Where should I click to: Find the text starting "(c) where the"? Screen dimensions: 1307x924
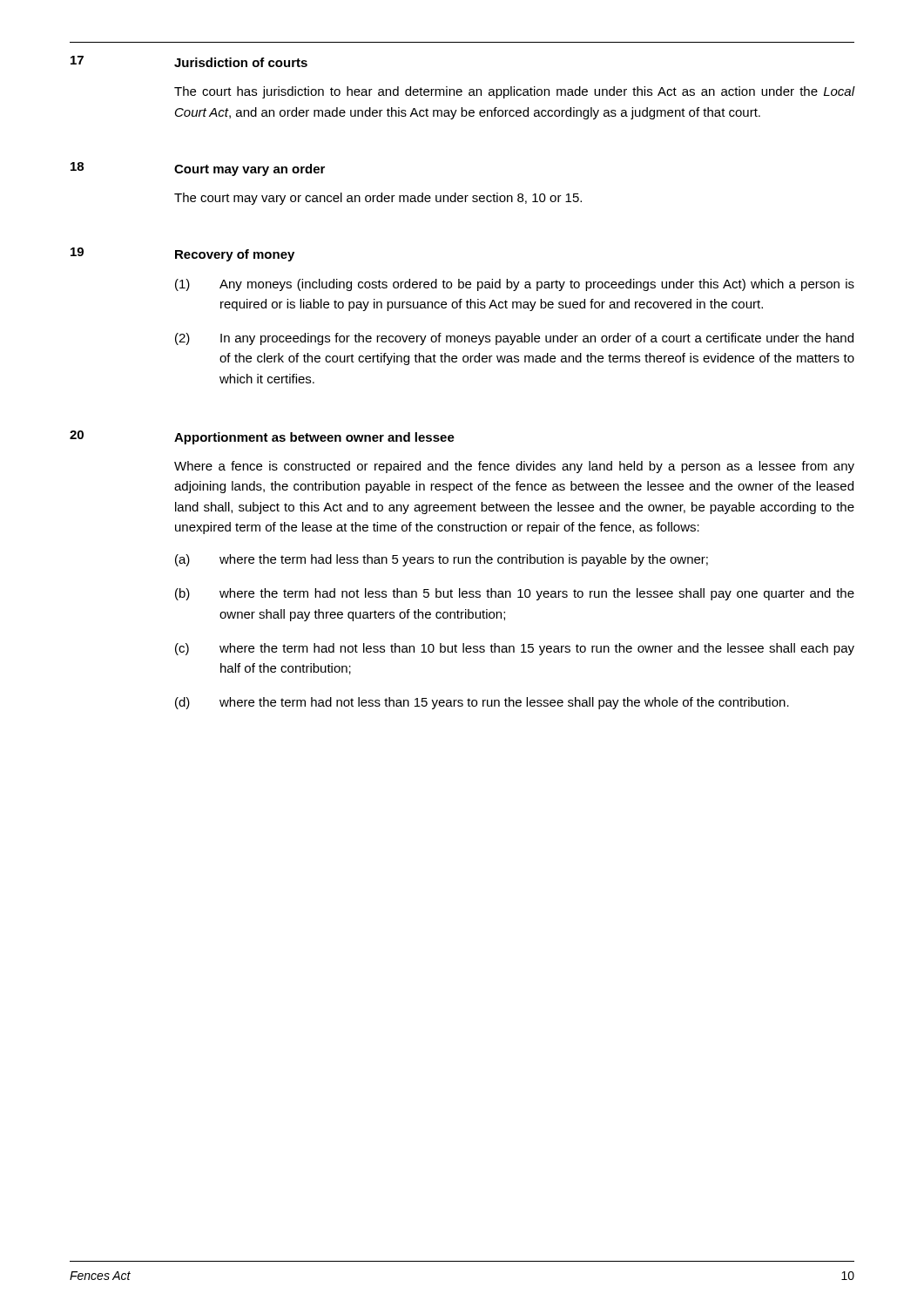click(x=514, y=658)
